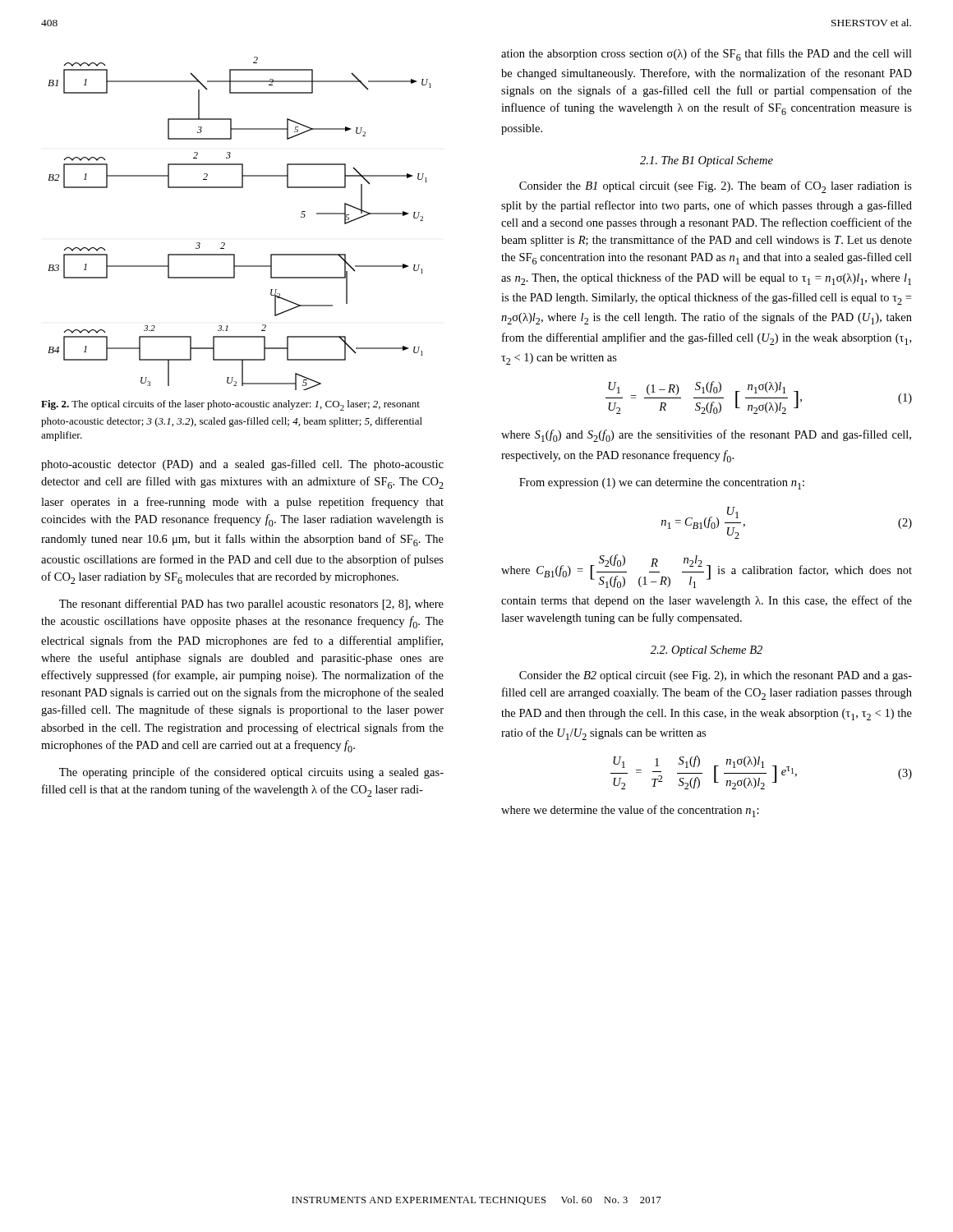Select the text block that says "where CB1(f0) = [S2(f0)S1(f0)"

pos(707,589)
